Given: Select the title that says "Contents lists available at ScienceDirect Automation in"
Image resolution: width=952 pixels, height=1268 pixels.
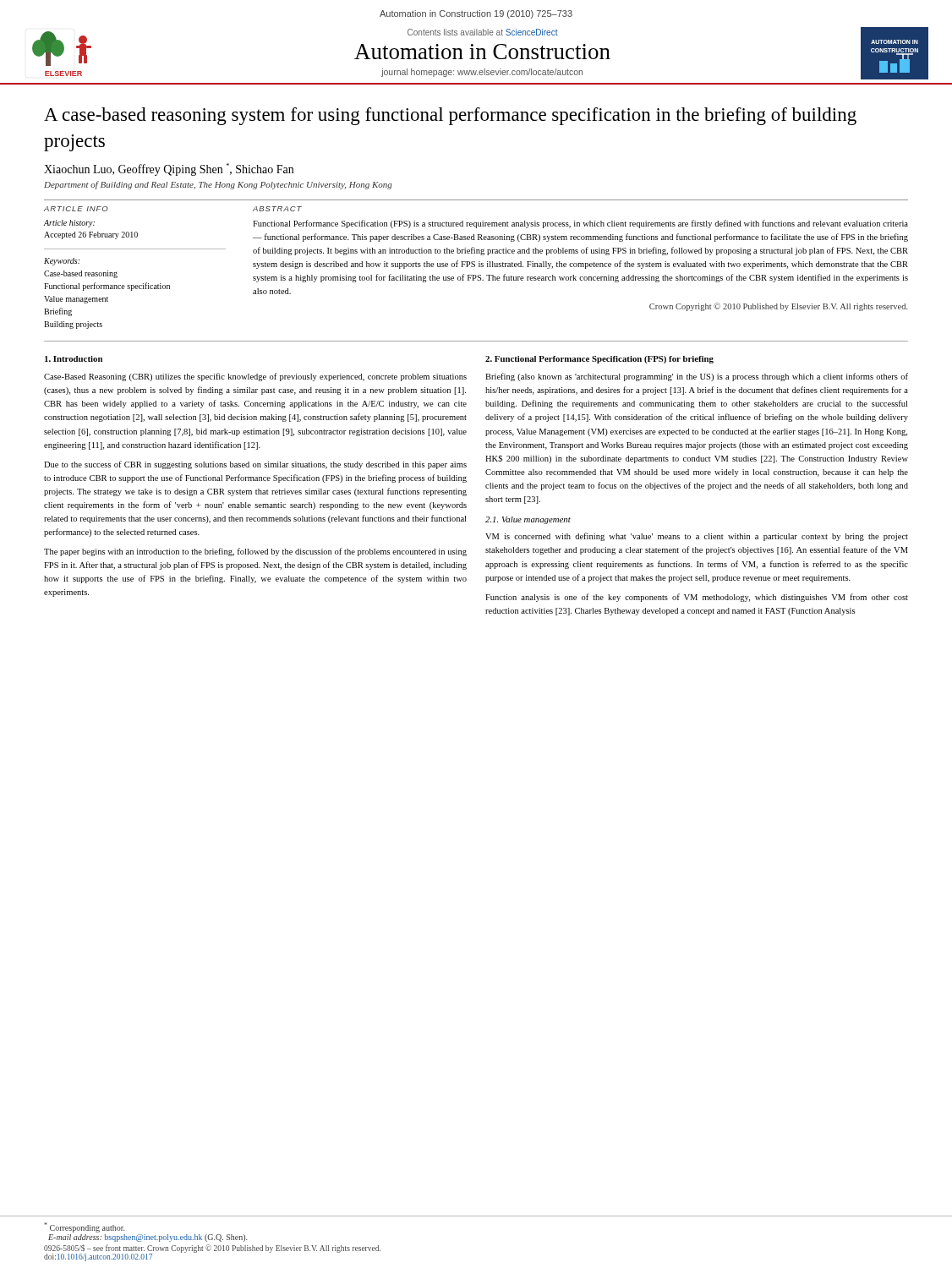Looking at the screenshot, I should point(482,52).
